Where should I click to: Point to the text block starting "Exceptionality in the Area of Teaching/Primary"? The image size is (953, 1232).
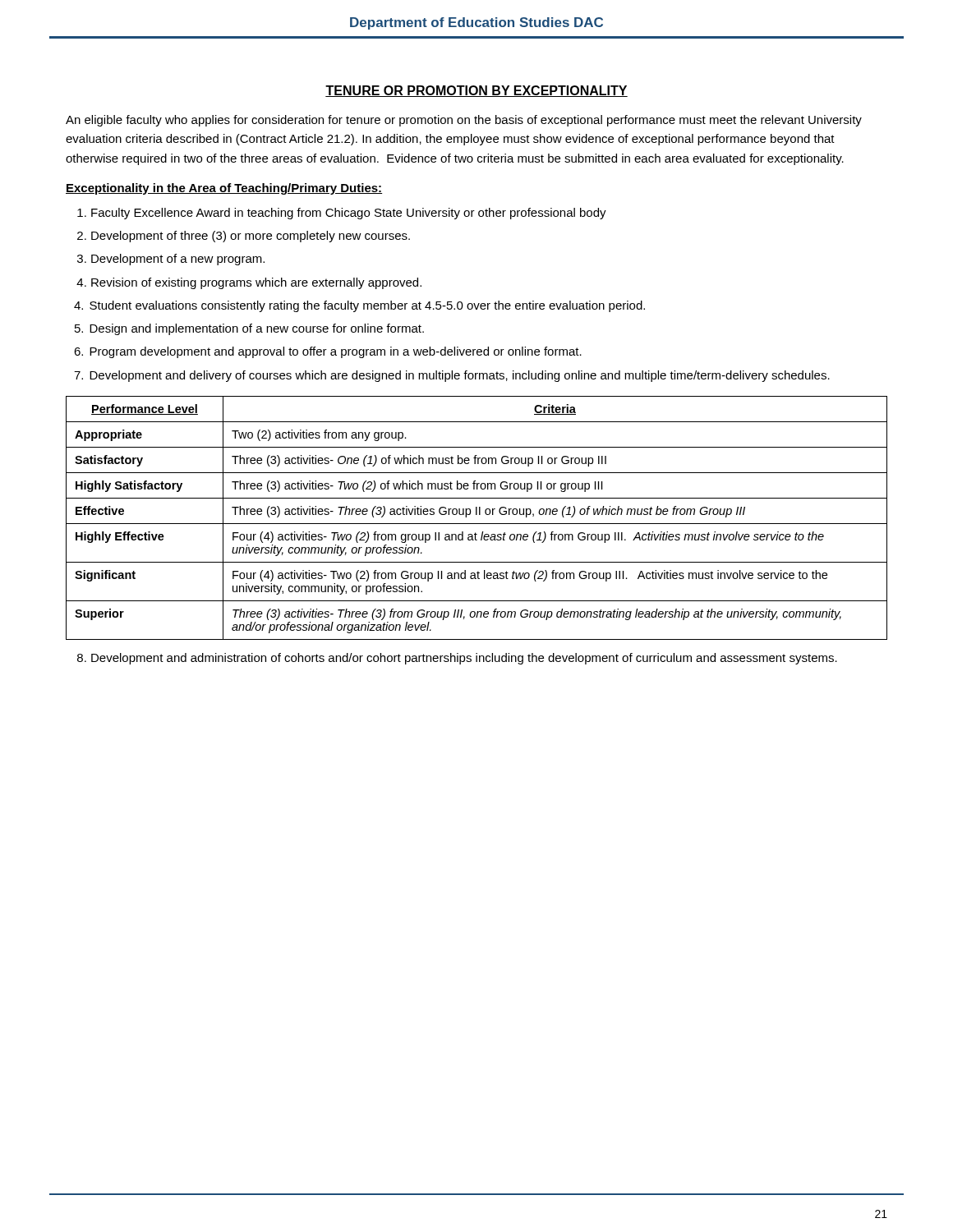pos(224,187)
